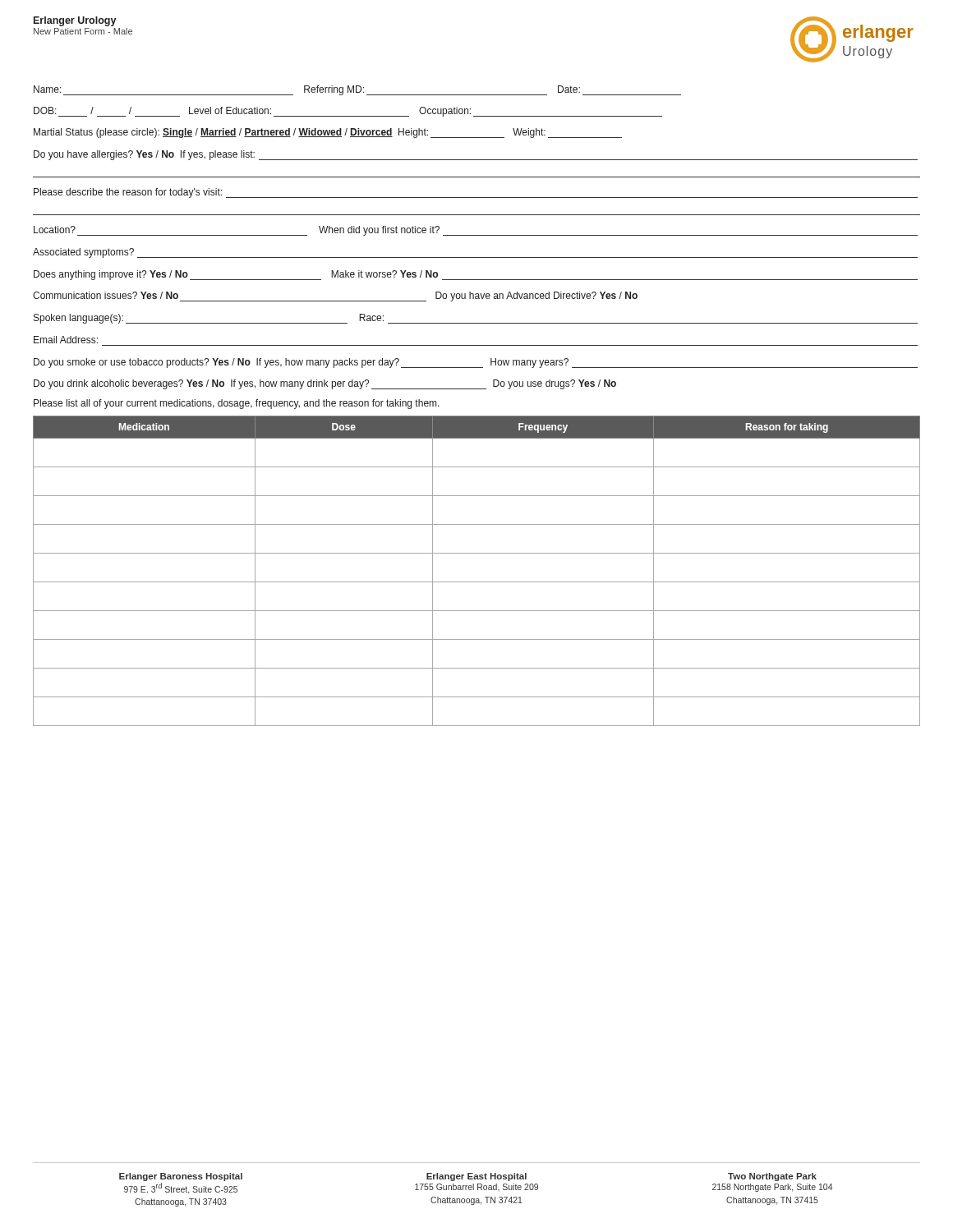Point to "Associated symptoms?"
The height and width of the screenshot is (1232, 953).
click(475, 251)
